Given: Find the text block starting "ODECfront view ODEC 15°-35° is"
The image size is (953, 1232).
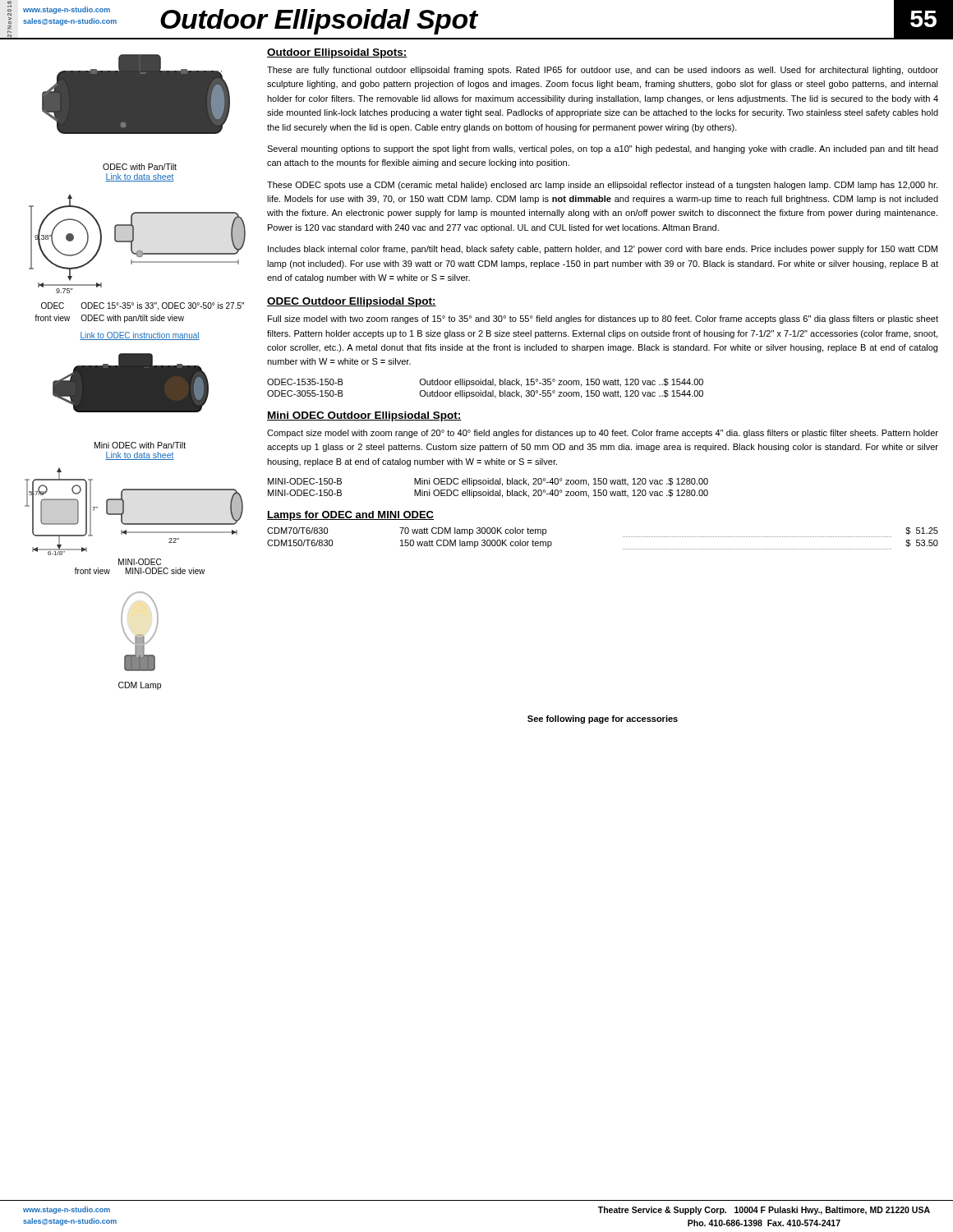Looking at the screenshot, I should [x=140, y=319].
